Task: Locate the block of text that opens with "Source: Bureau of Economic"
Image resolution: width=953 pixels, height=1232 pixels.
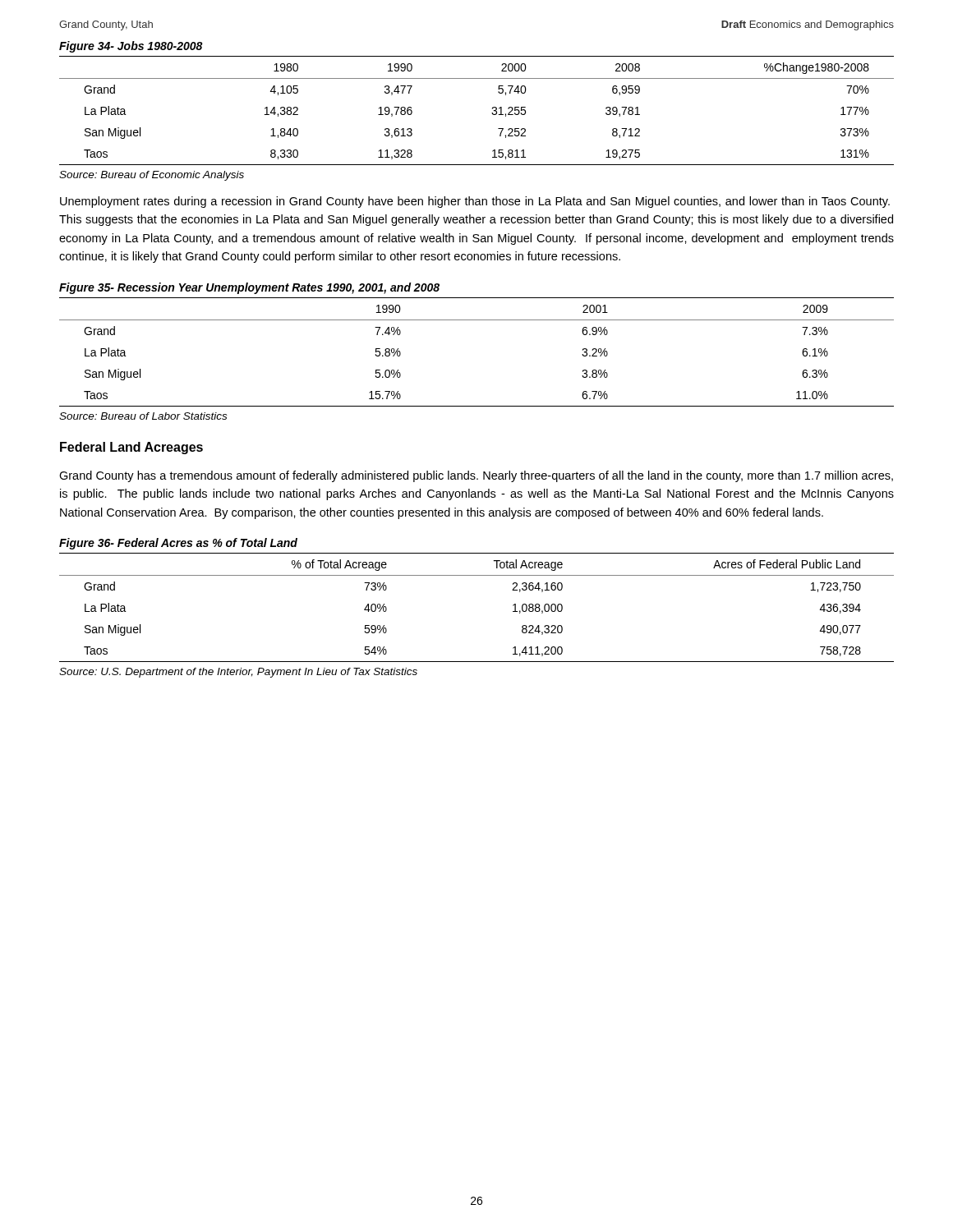Action: pos(152,175)
